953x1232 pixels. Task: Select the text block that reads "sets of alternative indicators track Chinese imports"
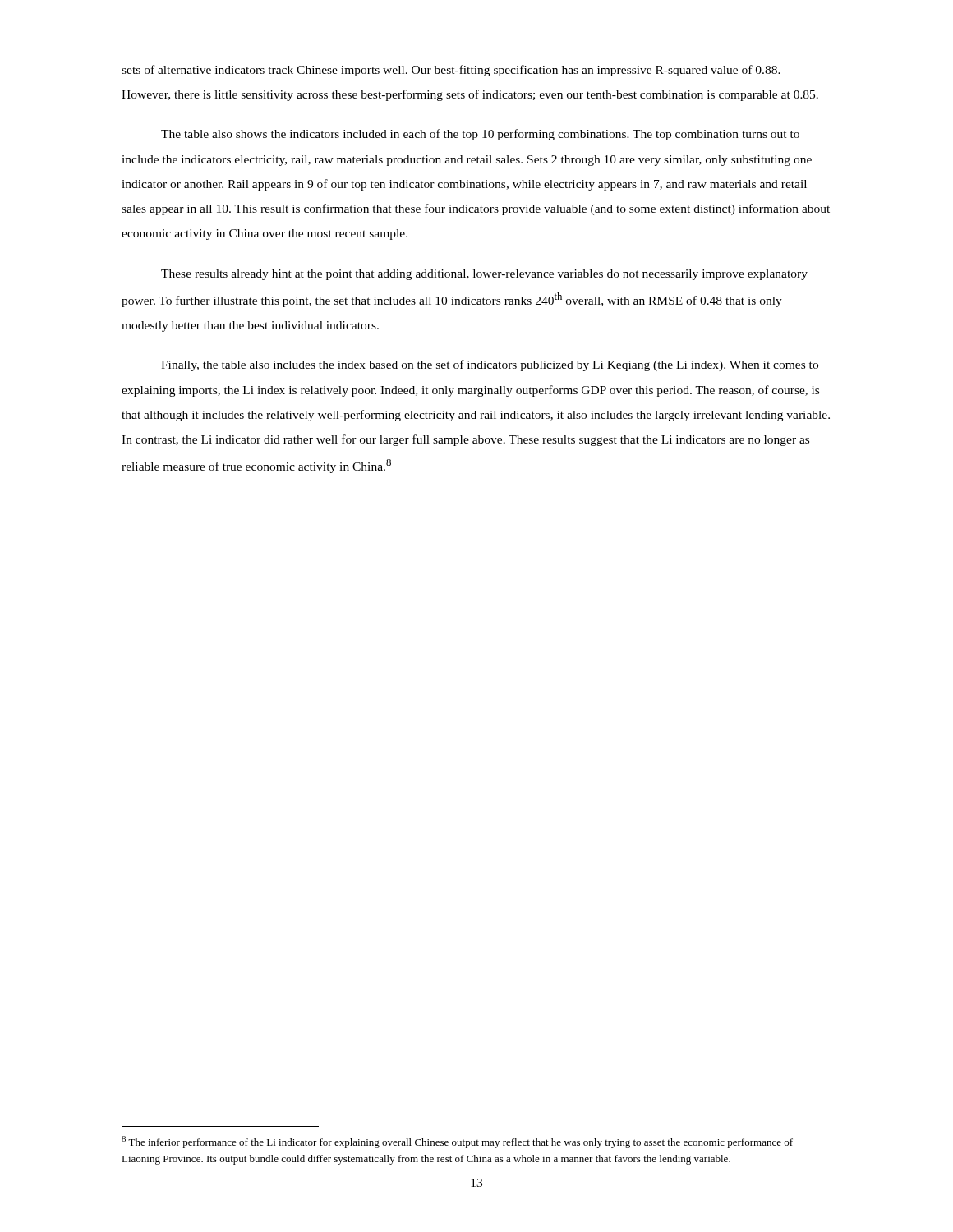[470, 82]
